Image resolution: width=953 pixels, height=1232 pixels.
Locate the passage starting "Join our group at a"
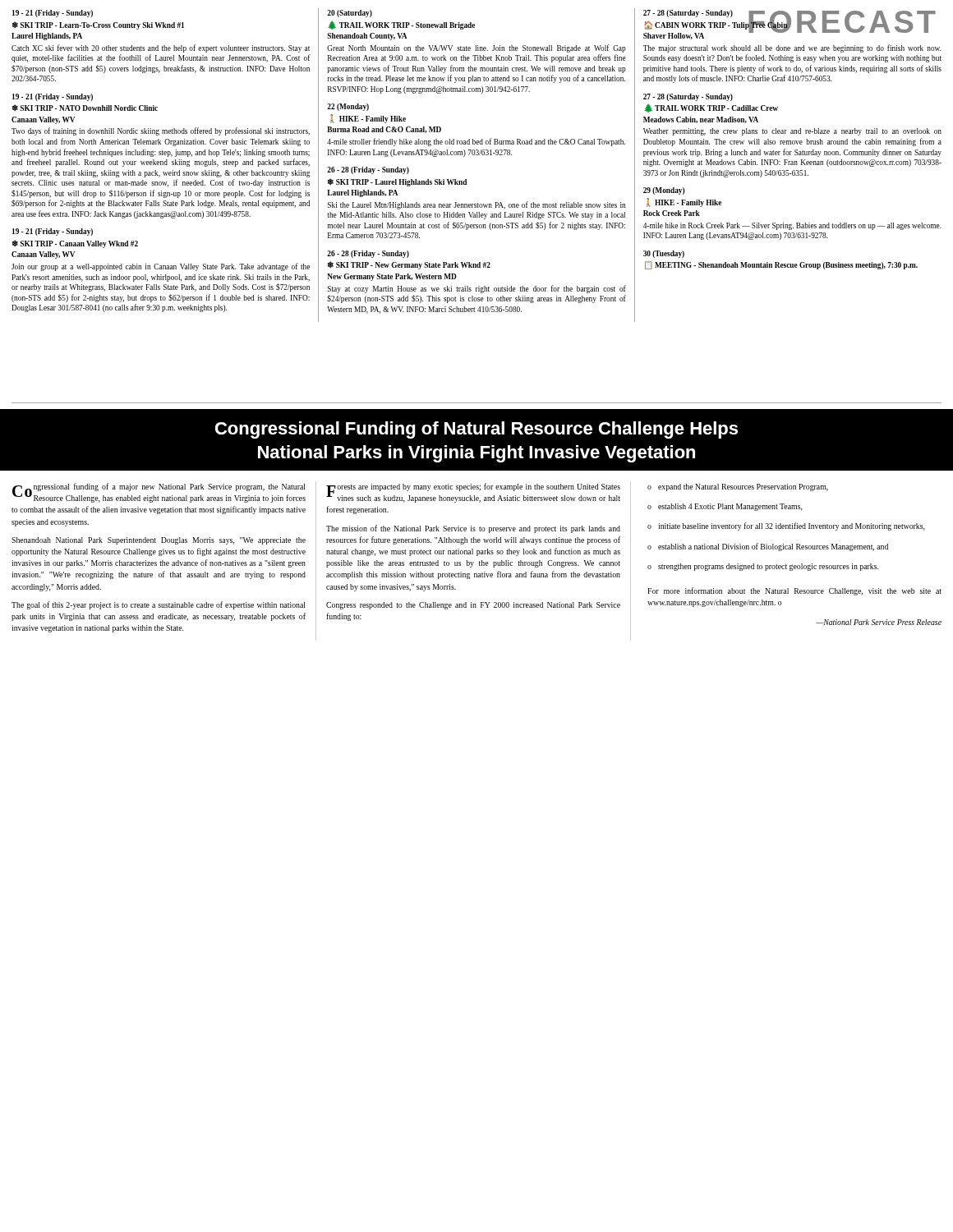161,288
